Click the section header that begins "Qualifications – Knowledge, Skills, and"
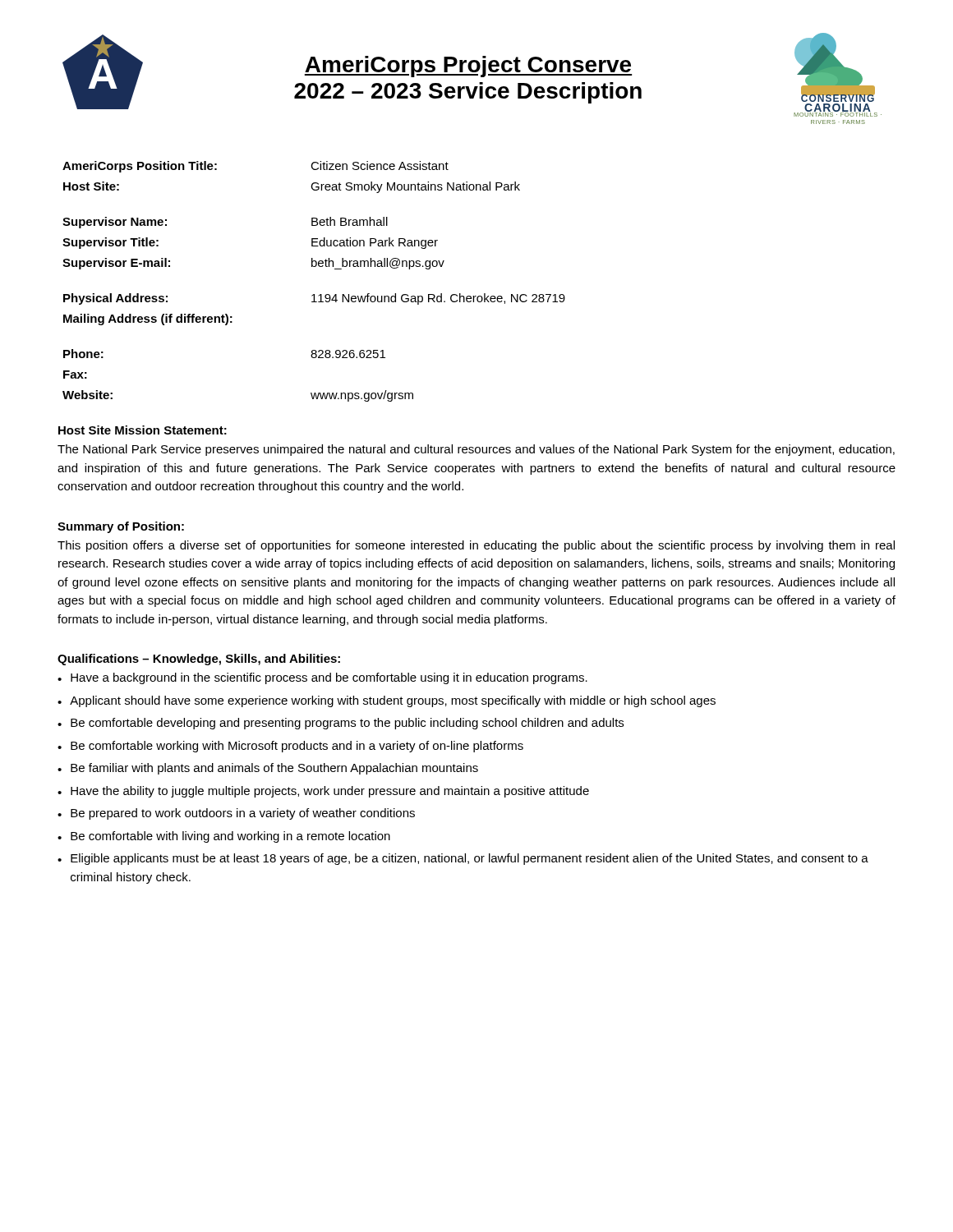The width and height of the screenshot is (953, 1232). coord(199,658)
